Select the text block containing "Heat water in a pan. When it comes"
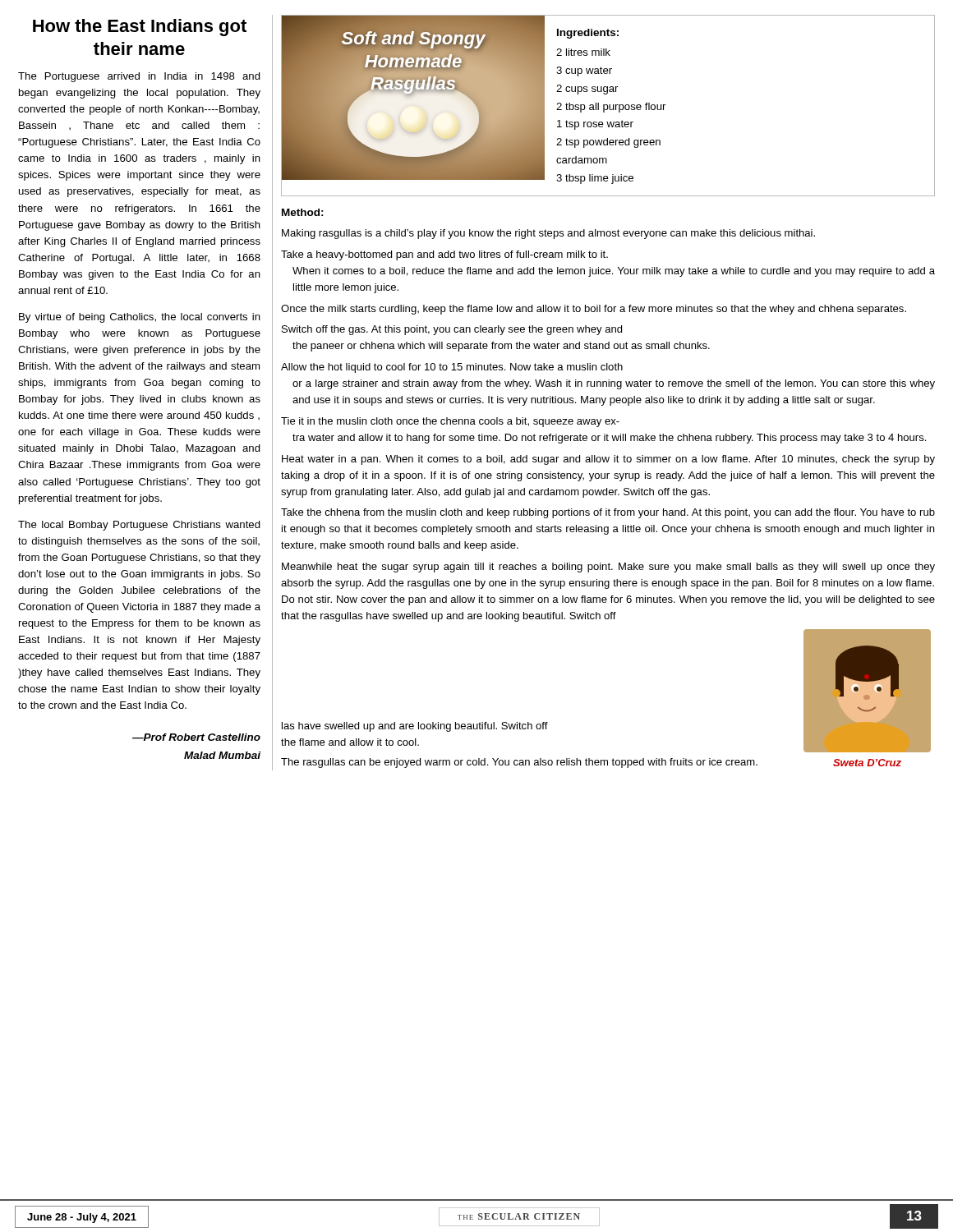This screenshot has height=1232, width=953. 608,475
